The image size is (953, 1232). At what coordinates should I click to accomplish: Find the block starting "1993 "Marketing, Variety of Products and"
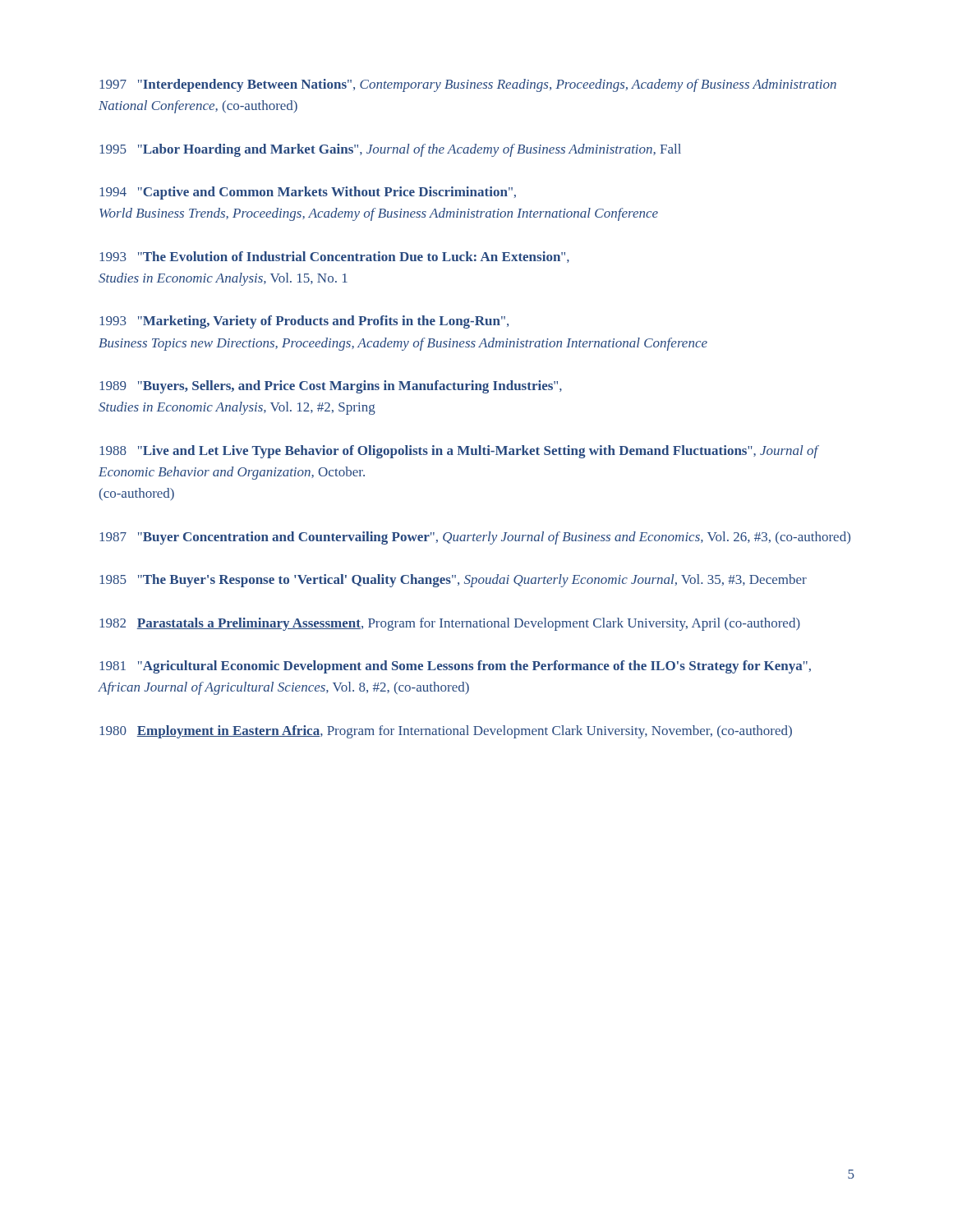click(x=403, y=332)
